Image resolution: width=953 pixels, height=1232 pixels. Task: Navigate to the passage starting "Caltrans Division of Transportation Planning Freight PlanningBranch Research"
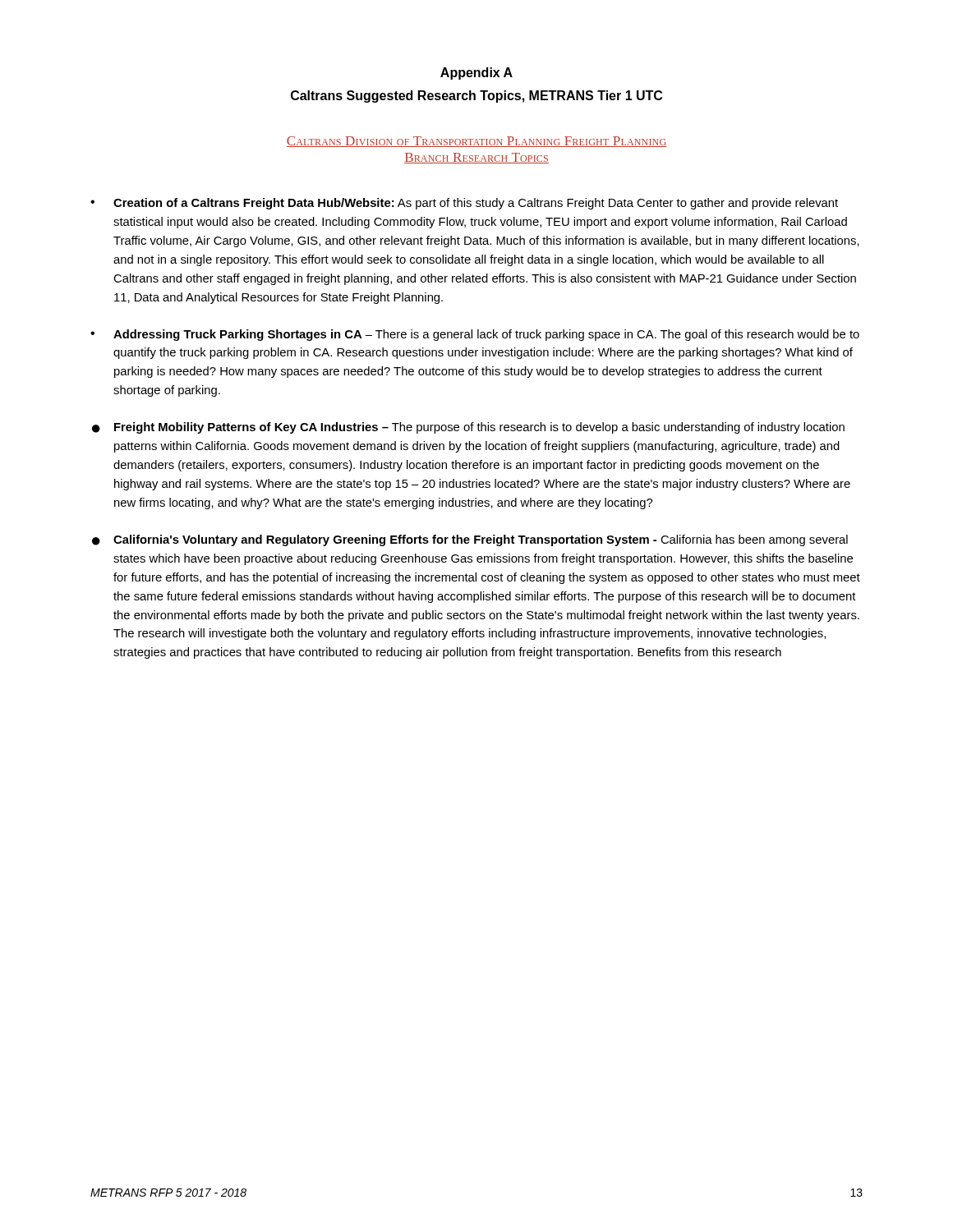tap(476, 149)
